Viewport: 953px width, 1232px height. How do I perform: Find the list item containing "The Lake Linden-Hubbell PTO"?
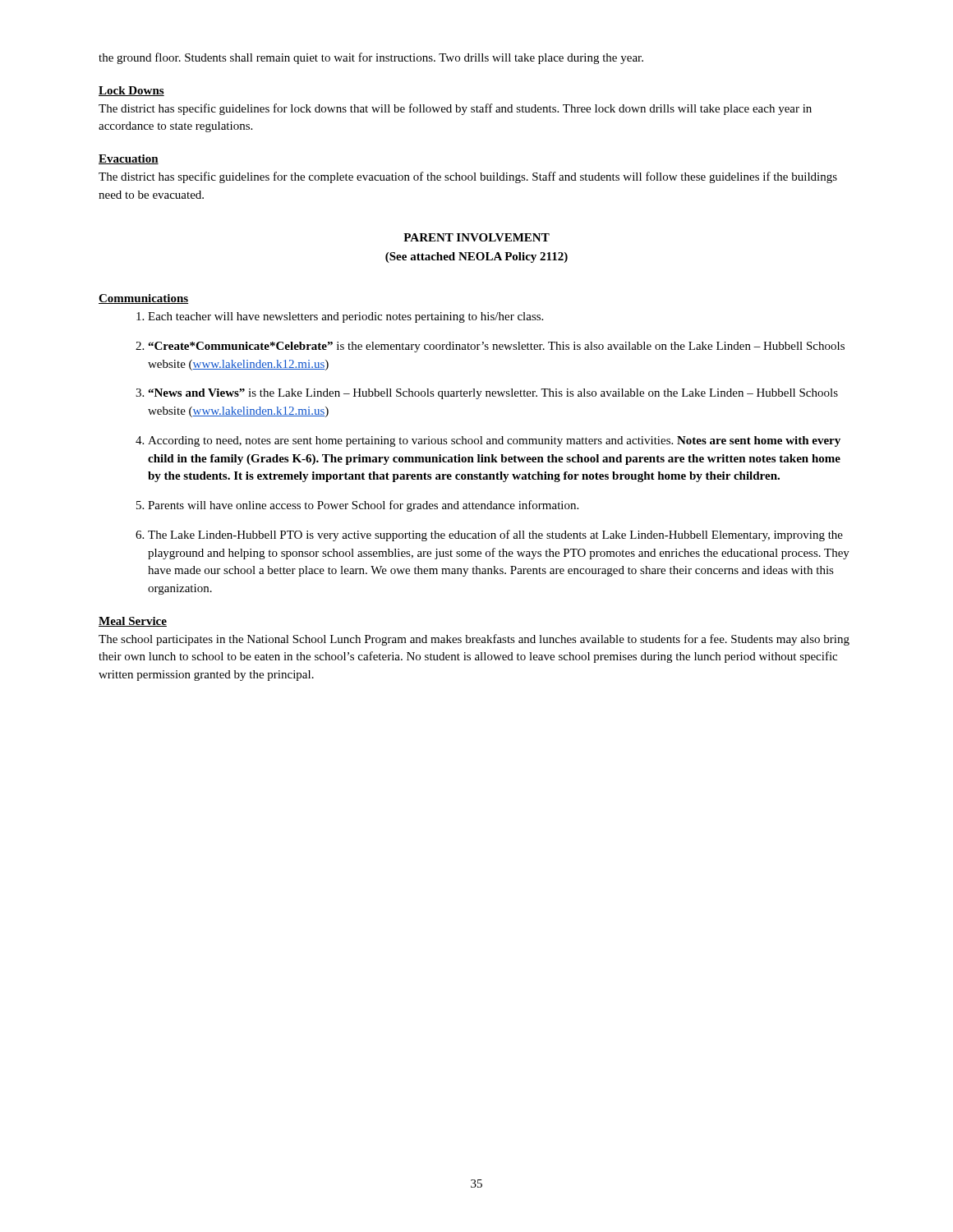(x=499, y=561)
